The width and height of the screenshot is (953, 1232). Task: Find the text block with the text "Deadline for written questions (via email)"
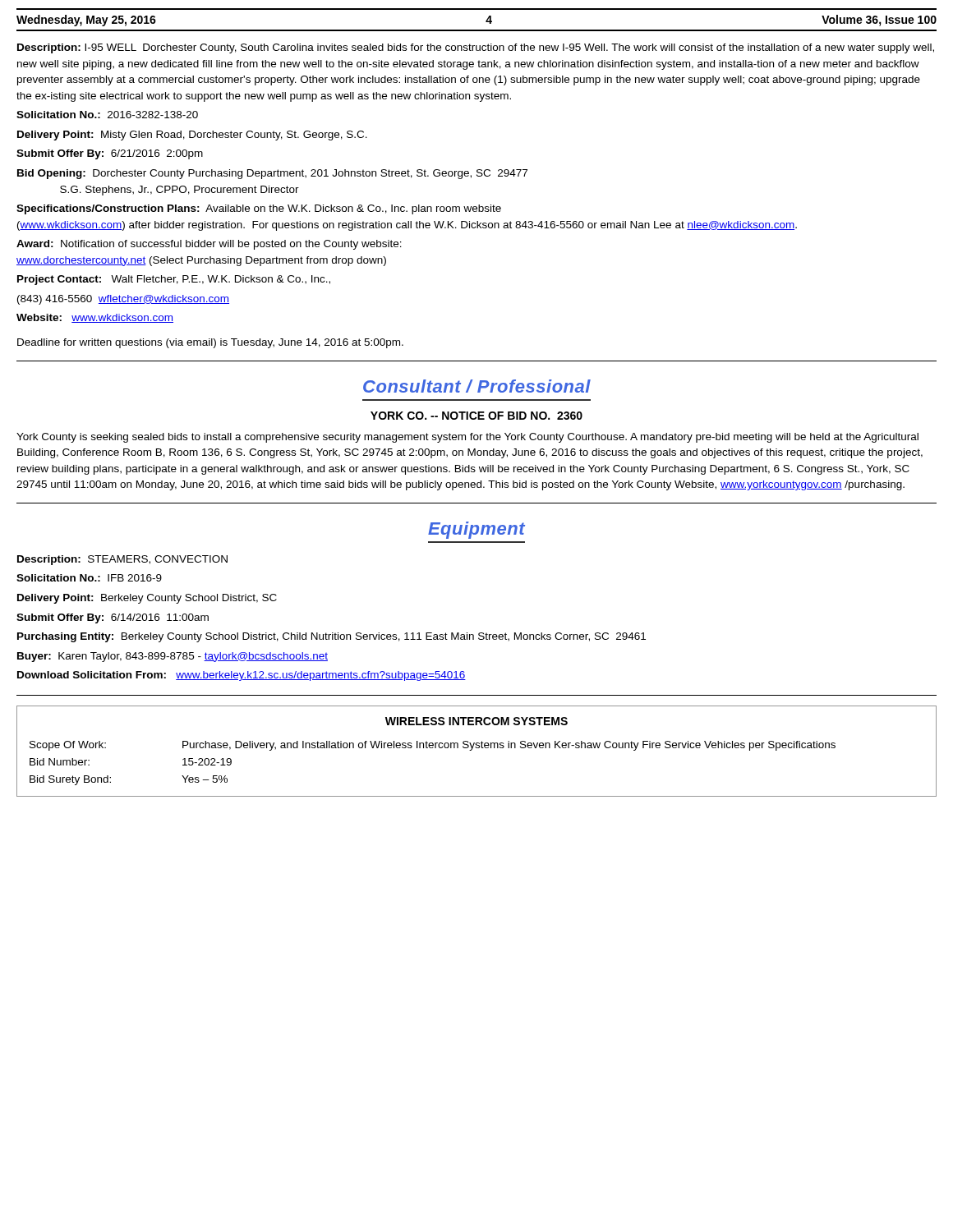210,342
